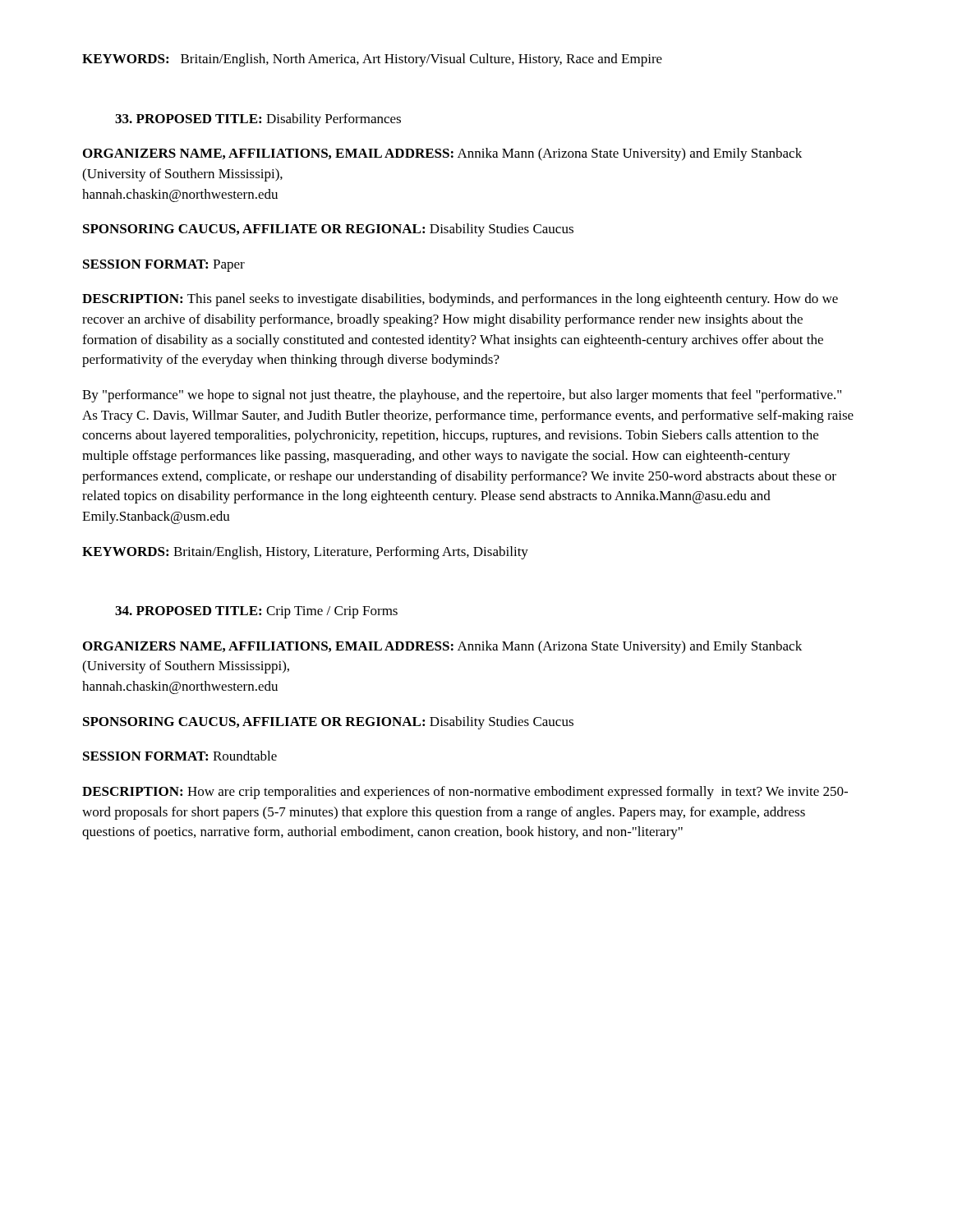Navigate to the element starting "SESSION FORMAT: Roundtable"
This screenshot has width=953, height=1232.
[x=180, y=756]
